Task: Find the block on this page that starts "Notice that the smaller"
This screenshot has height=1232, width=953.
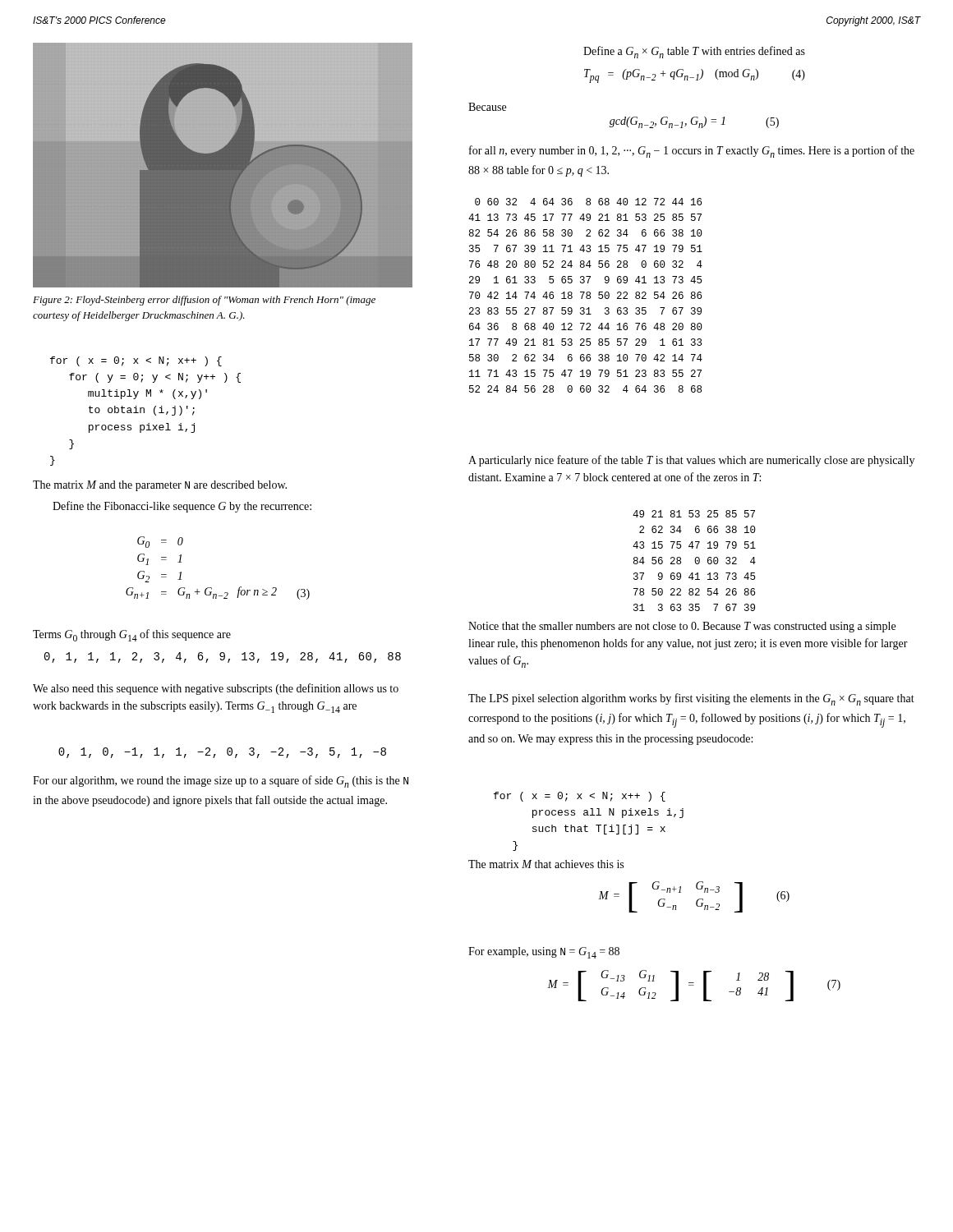Action: 688,645
